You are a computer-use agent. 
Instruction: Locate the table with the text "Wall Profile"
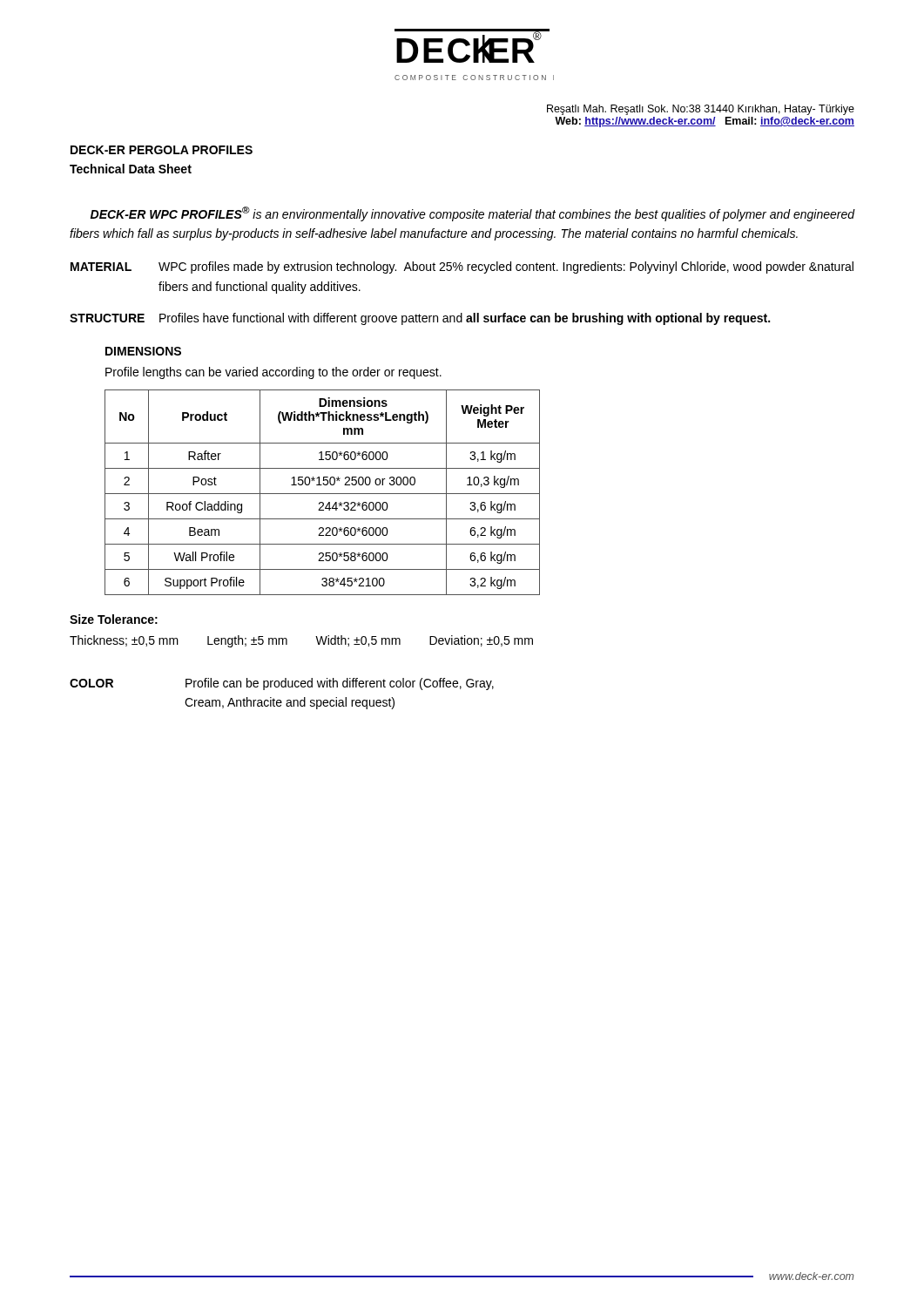(462, 492)
